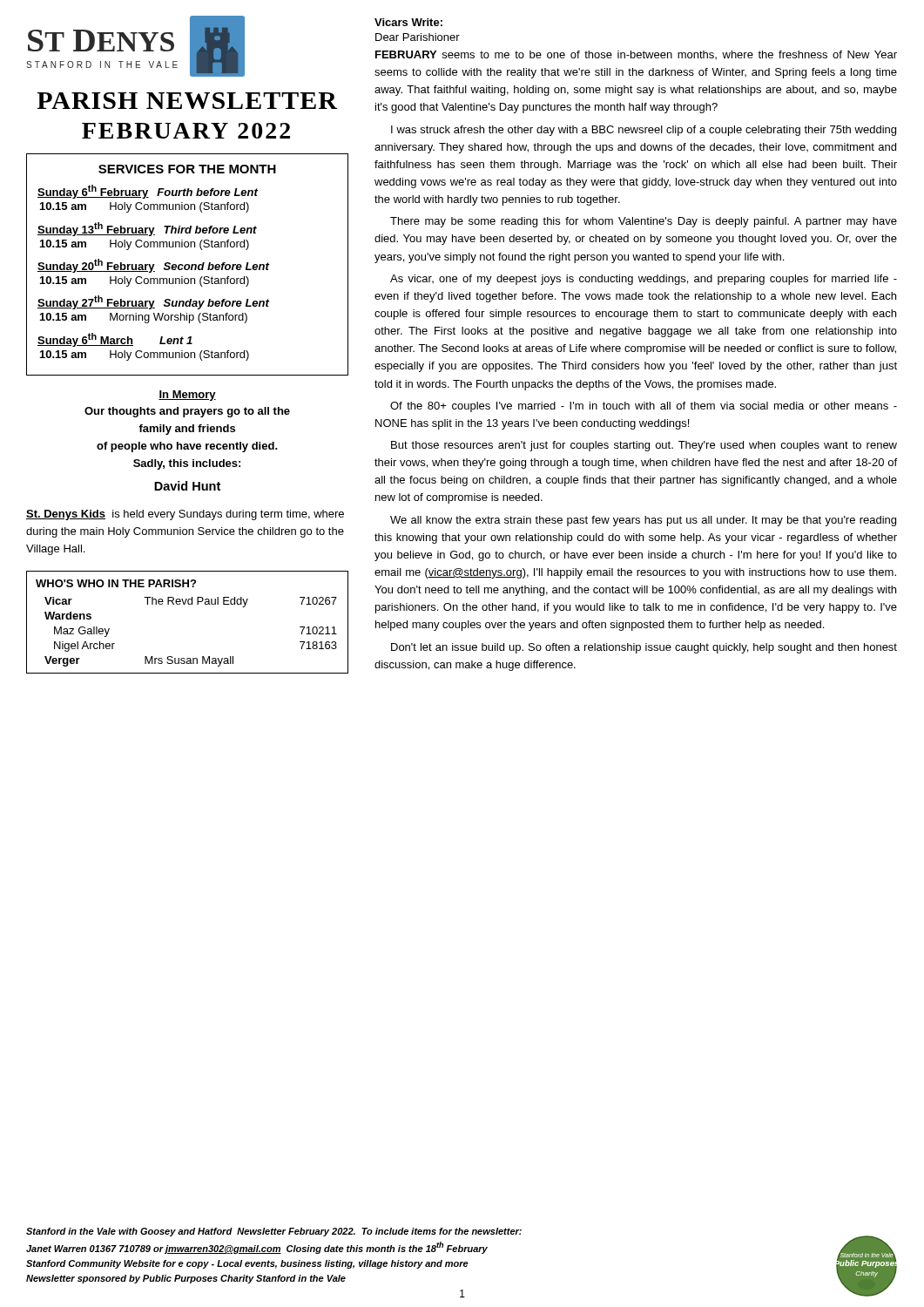Click on the text block containing "Our thoughts and prayers go to all"
This screenshot has width=924, height=1307.
(x=187, y=437)
